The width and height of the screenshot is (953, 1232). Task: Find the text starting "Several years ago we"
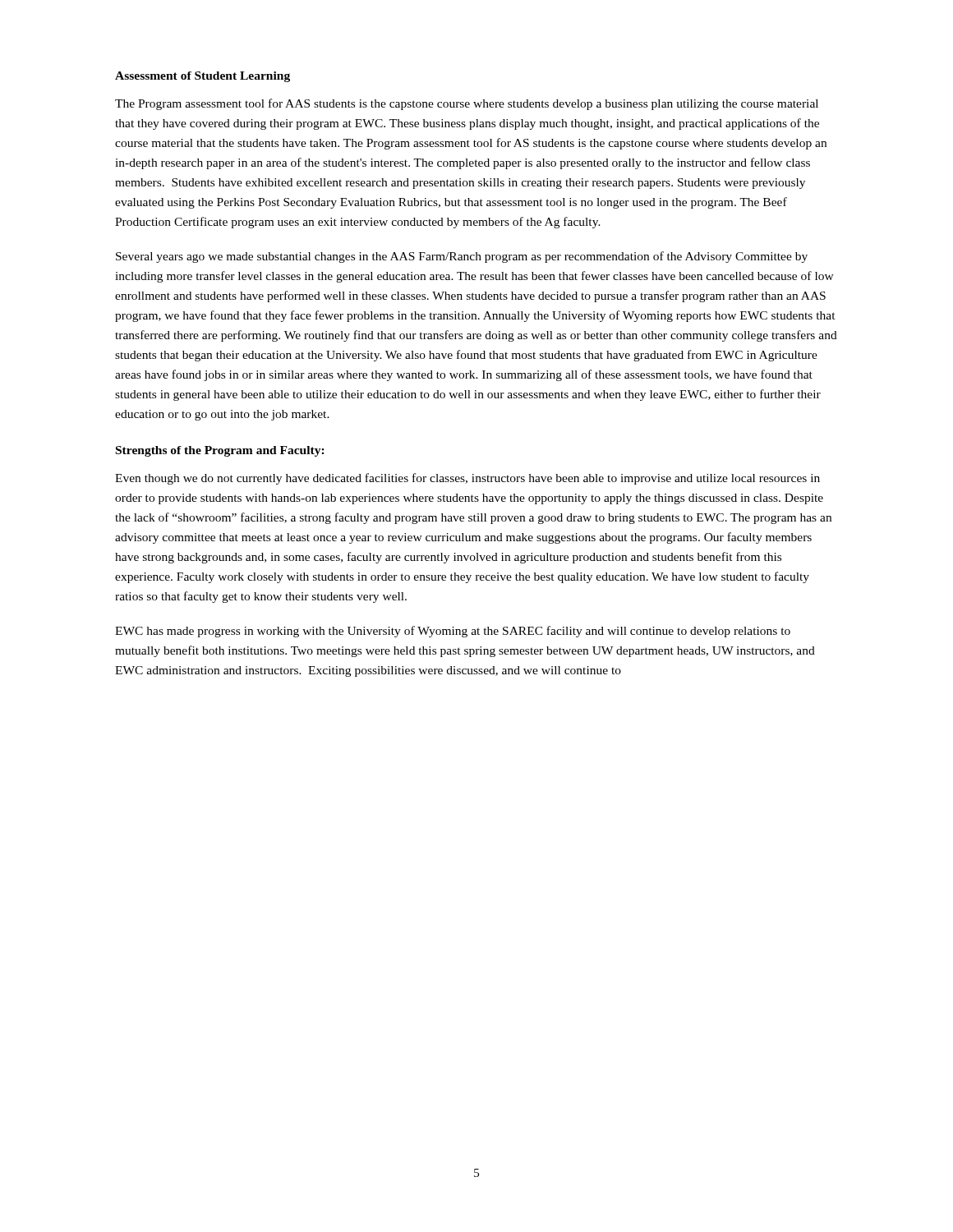coord(476,335)
